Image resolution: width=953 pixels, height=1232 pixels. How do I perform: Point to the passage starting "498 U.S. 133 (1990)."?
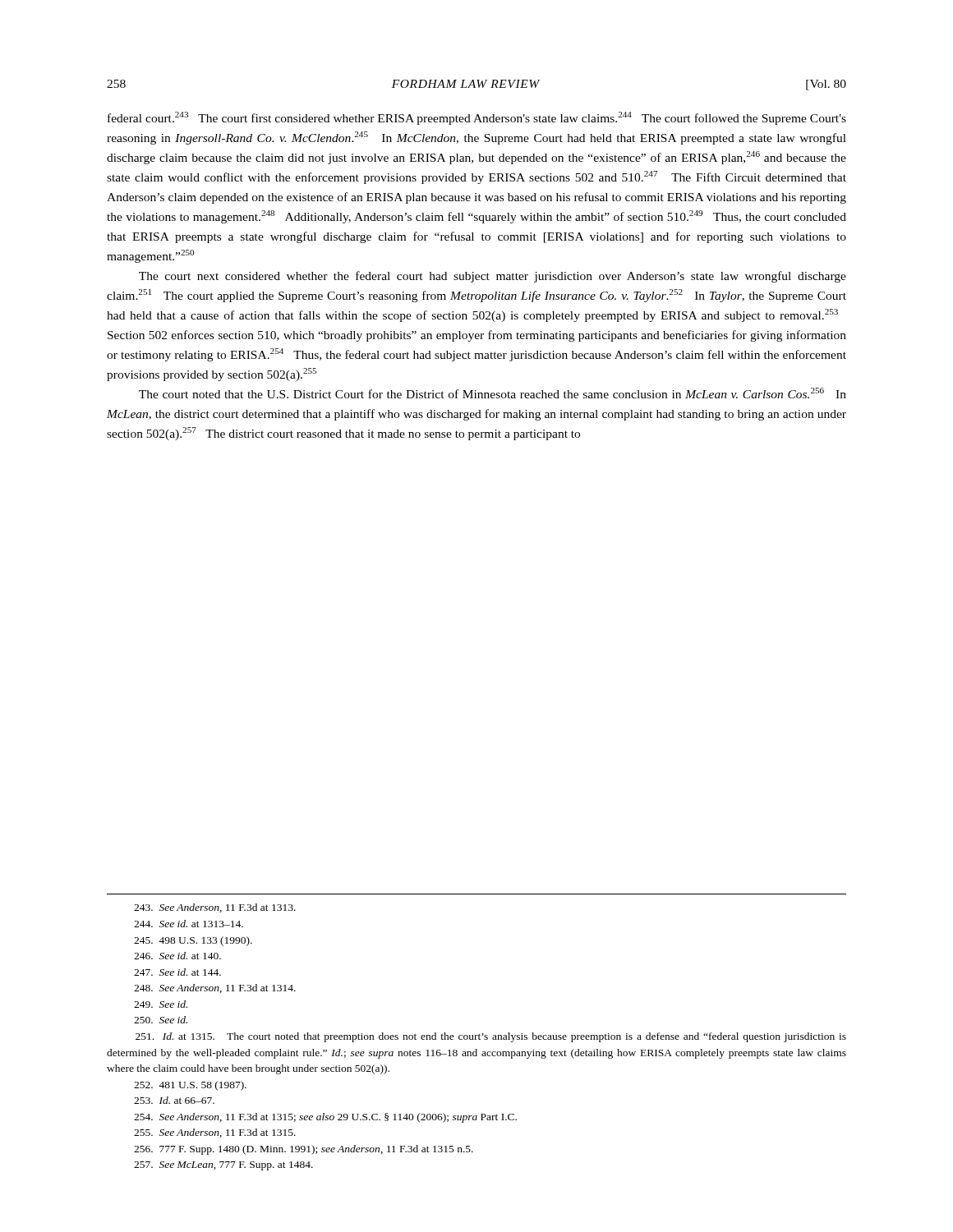click(192, 940)
